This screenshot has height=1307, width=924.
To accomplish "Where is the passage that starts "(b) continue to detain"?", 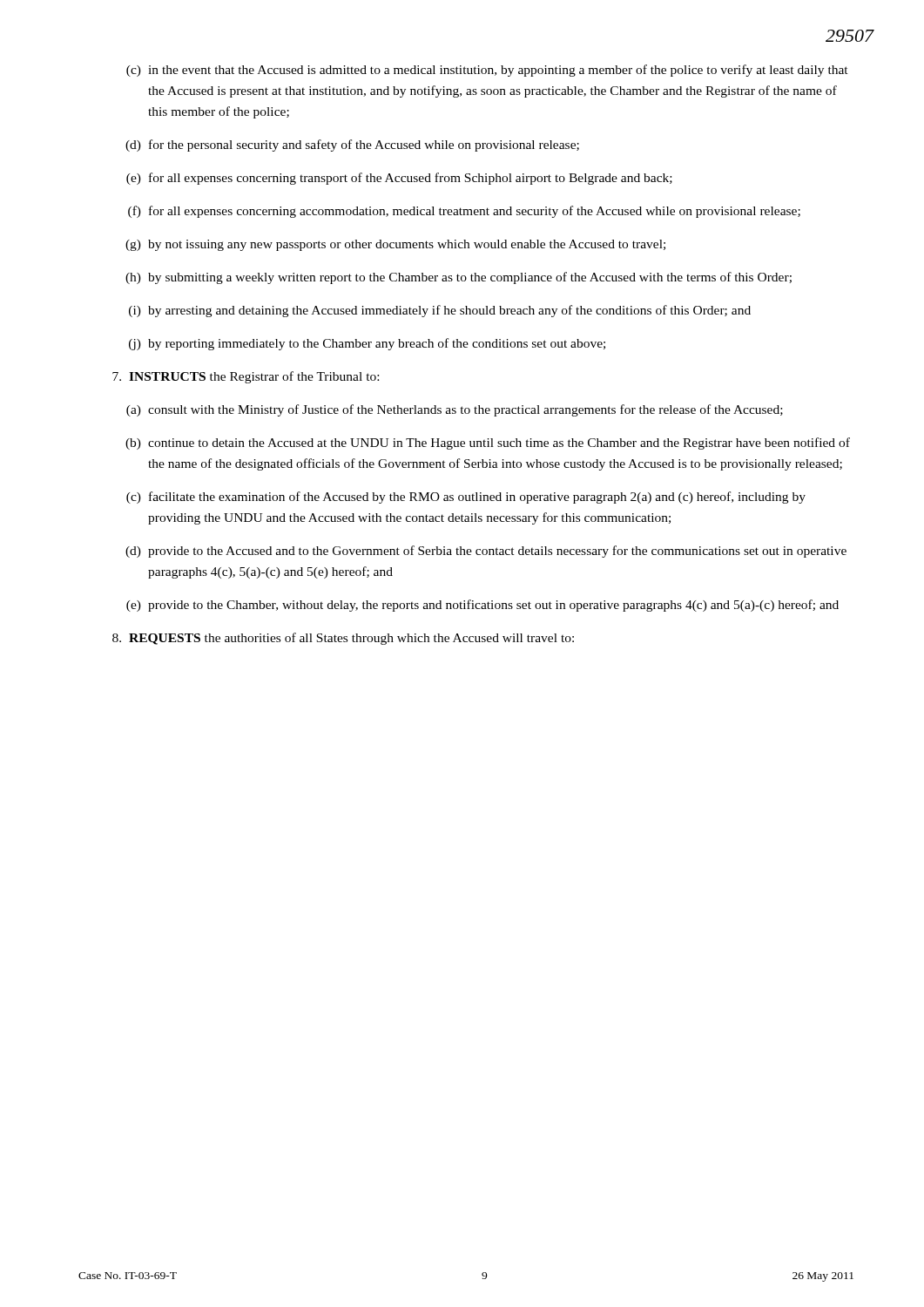I will tap(466, 453).
